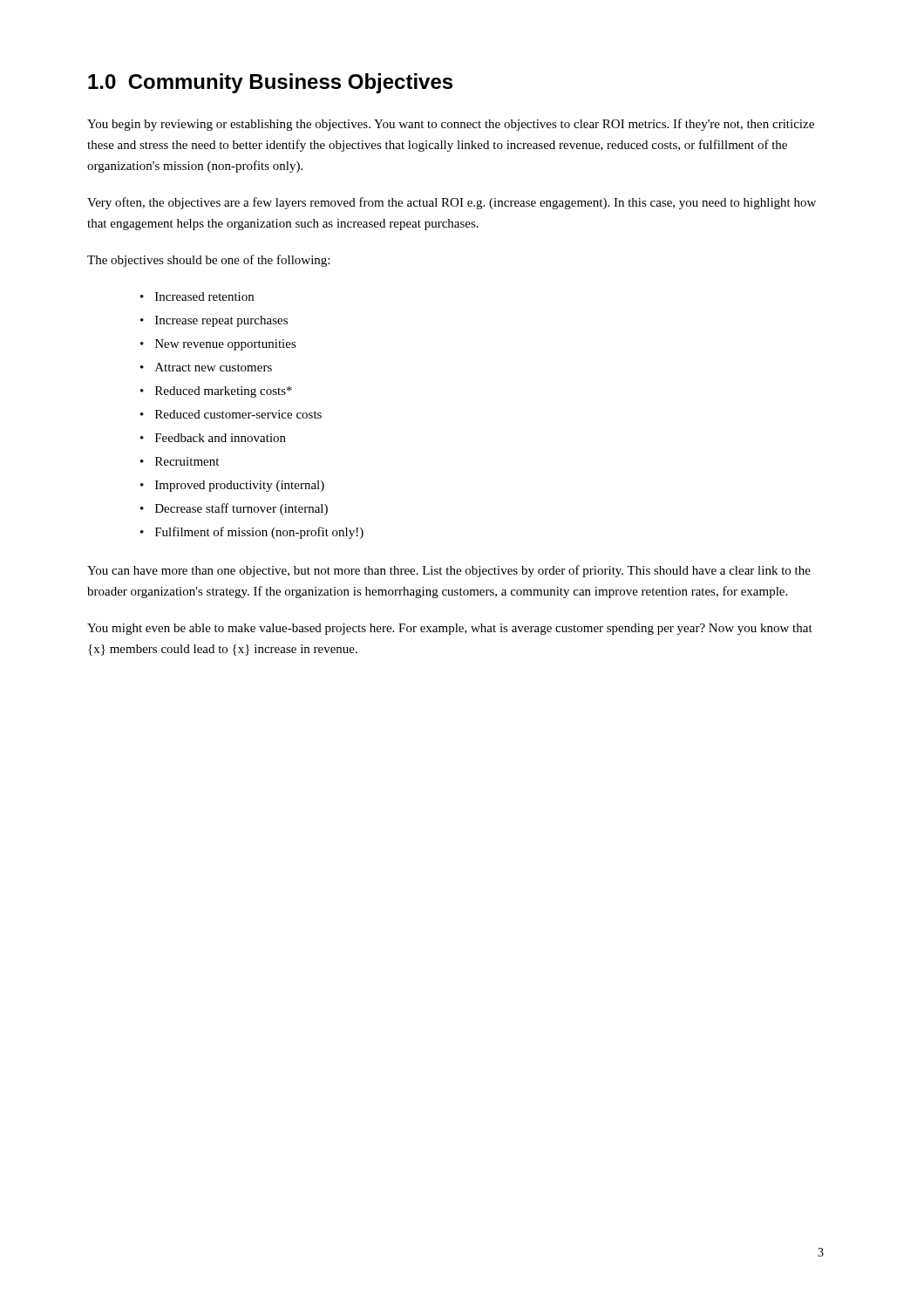Image resolution: width=924 pixels, height=1308 pixels.
Task: Where is the passage that starts "Very often, the objectives are"?
Action: click(x=452, y=213)
